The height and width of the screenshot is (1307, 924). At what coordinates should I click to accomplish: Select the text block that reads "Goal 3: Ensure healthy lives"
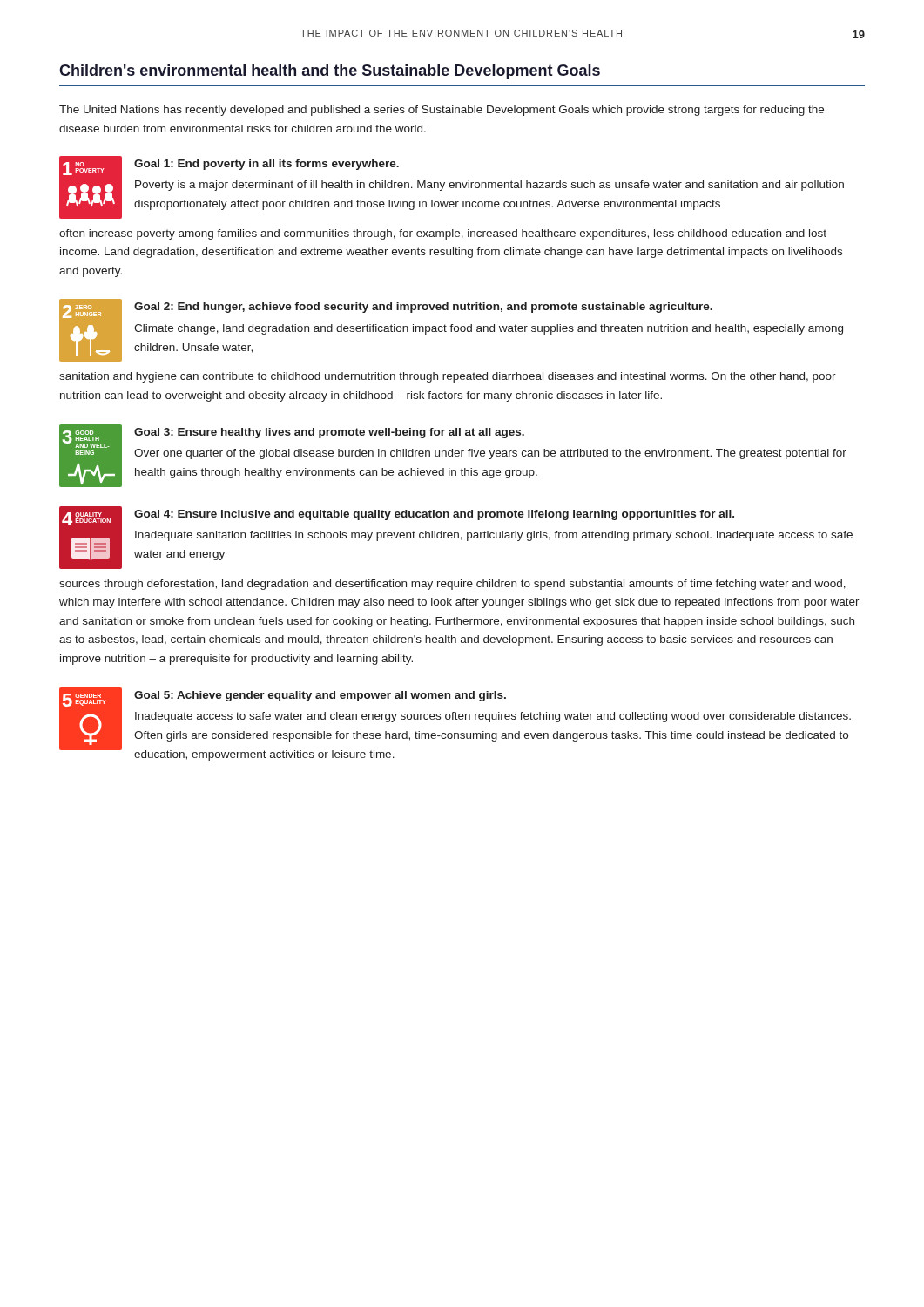click(x=329, y=431)
